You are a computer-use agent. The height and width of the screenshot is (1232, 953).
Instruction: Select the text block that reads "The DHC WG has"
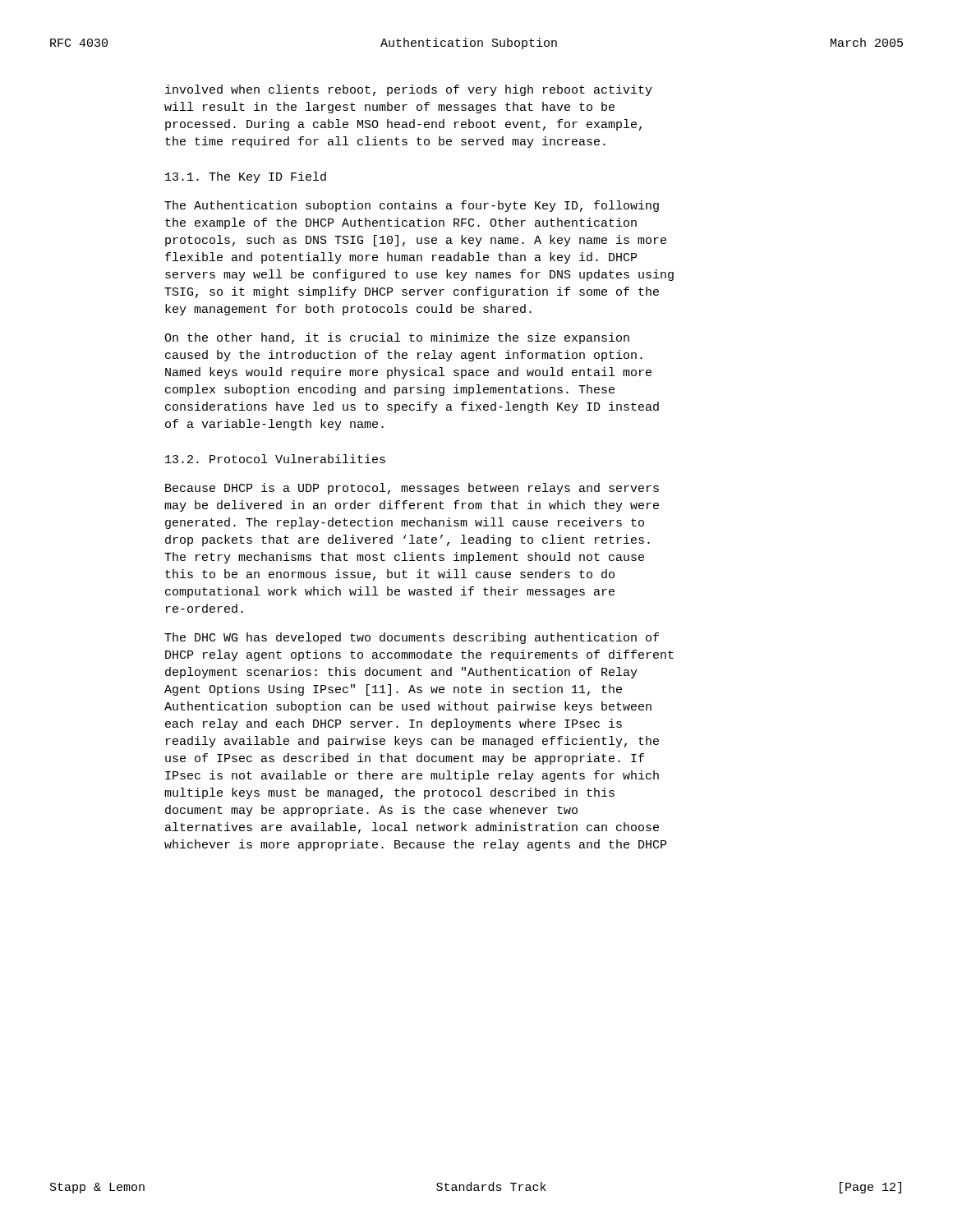tap(505, 742)
